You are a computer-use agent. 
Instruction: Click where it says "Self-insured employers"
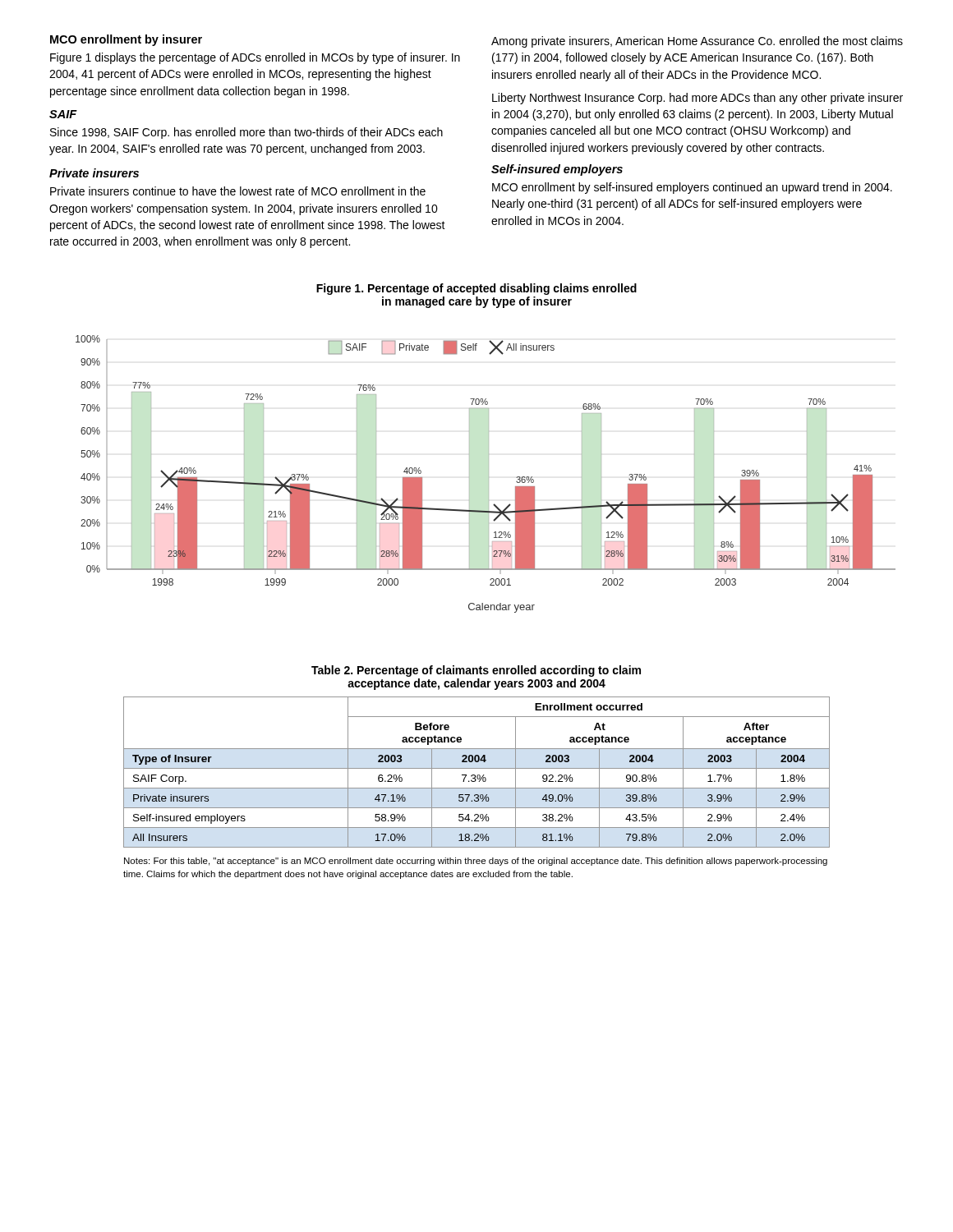click(557, 169)
